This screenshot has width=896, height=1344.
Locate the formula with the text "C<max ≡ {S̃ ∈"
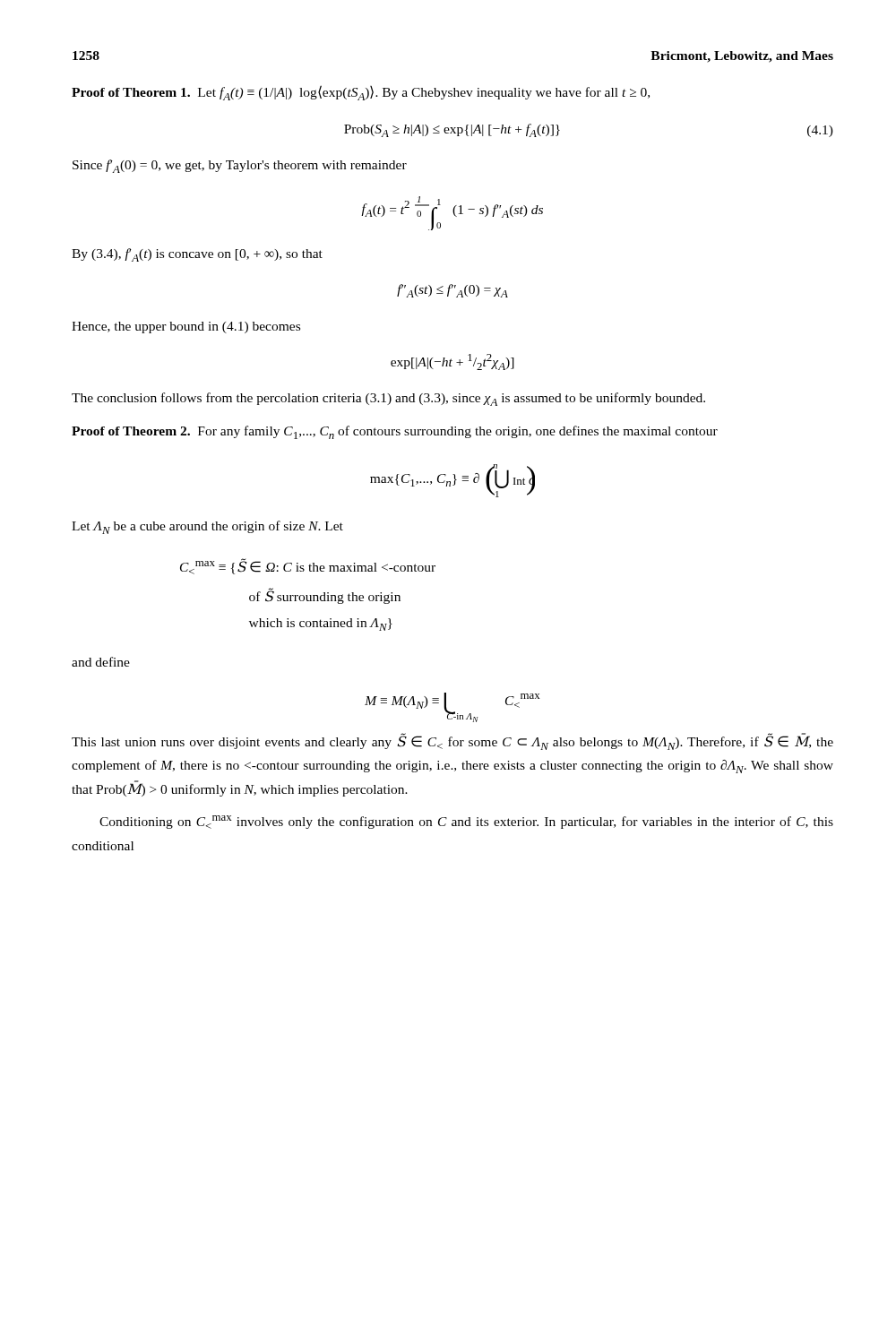[x=307, y=595]
